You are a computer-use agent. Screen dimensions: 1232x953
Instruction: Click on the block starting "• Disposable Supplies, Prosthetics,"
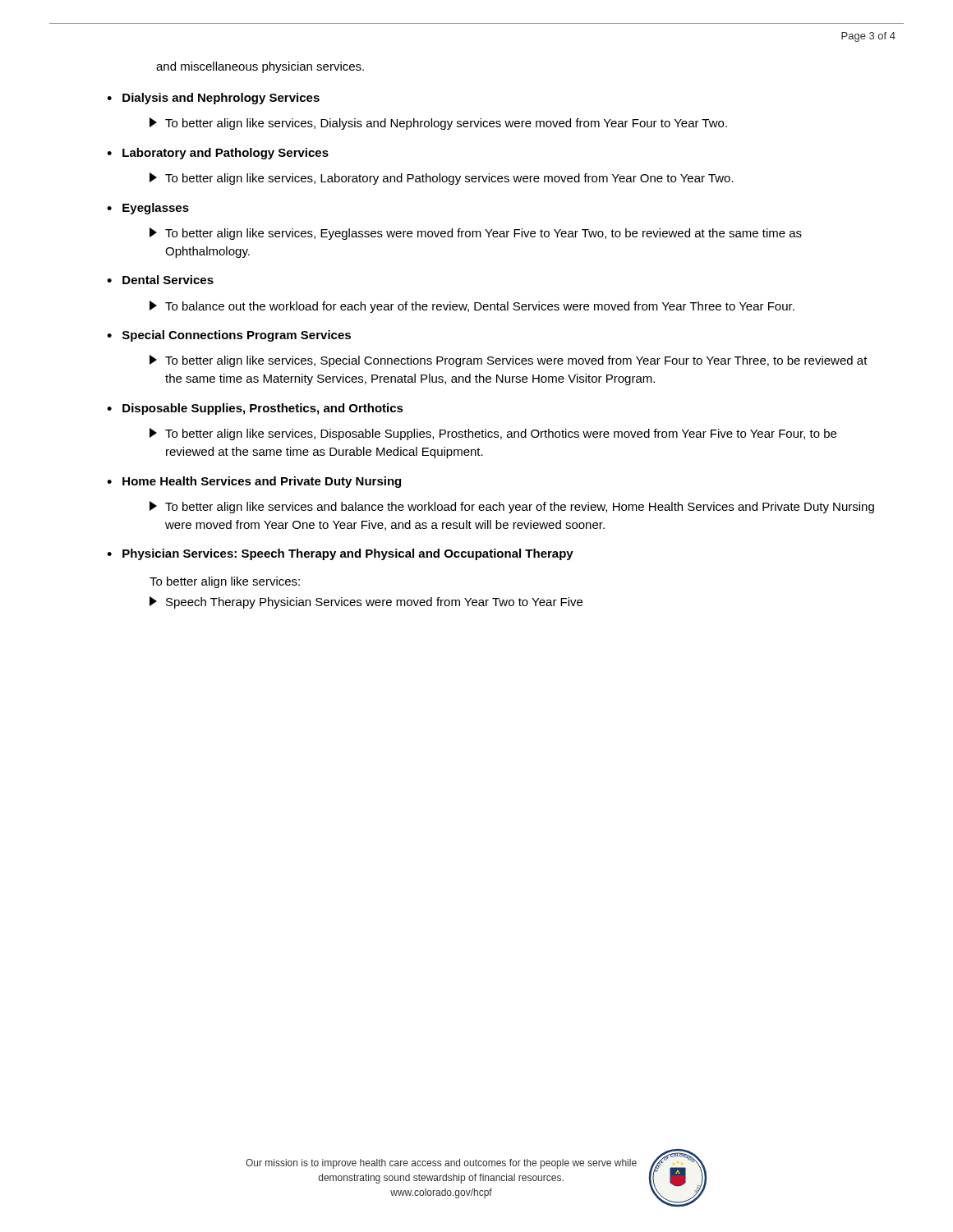tap(497, 430)
